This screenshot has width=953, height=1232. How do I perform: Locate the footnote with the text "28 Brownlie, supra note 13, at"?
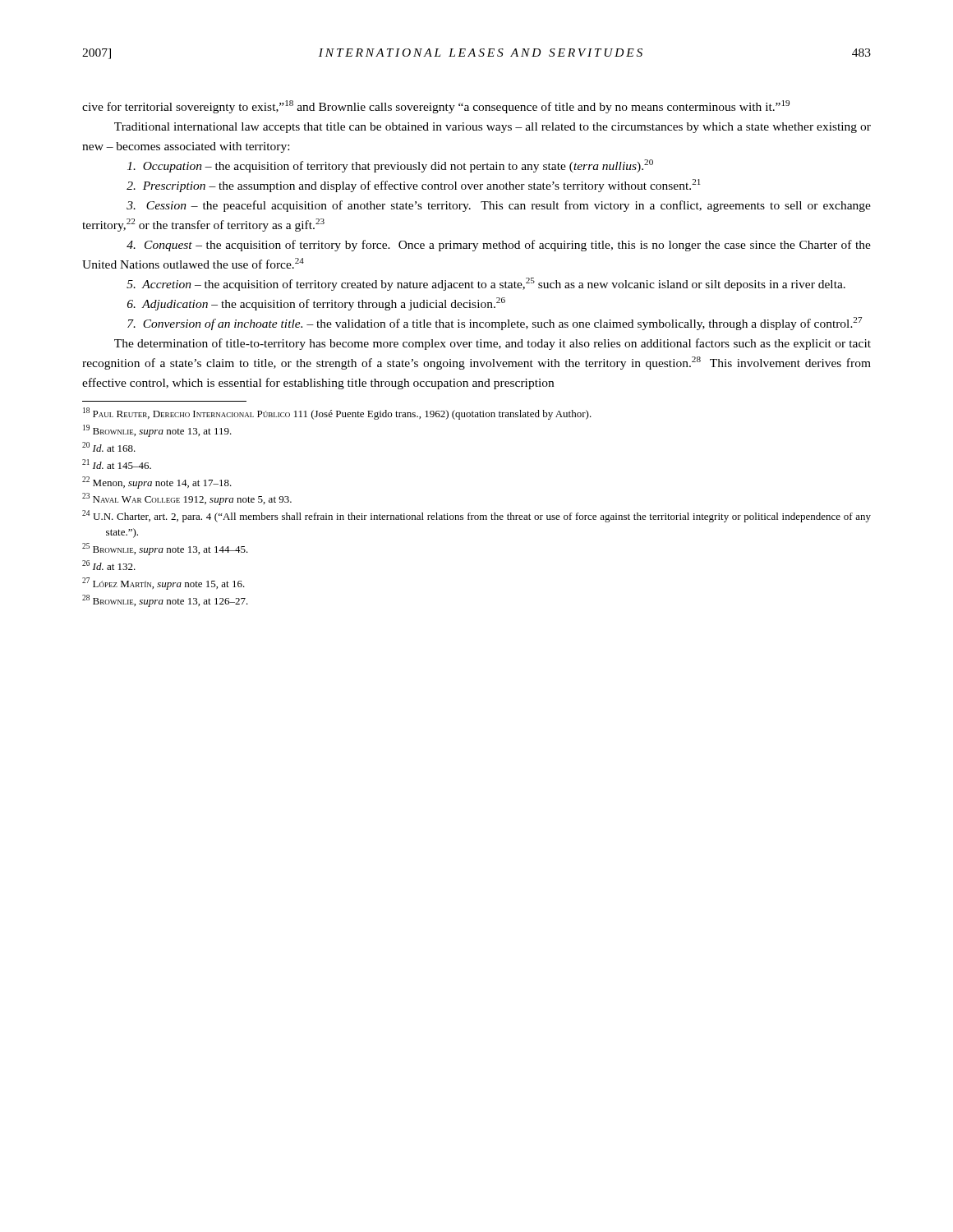point(165,600)
